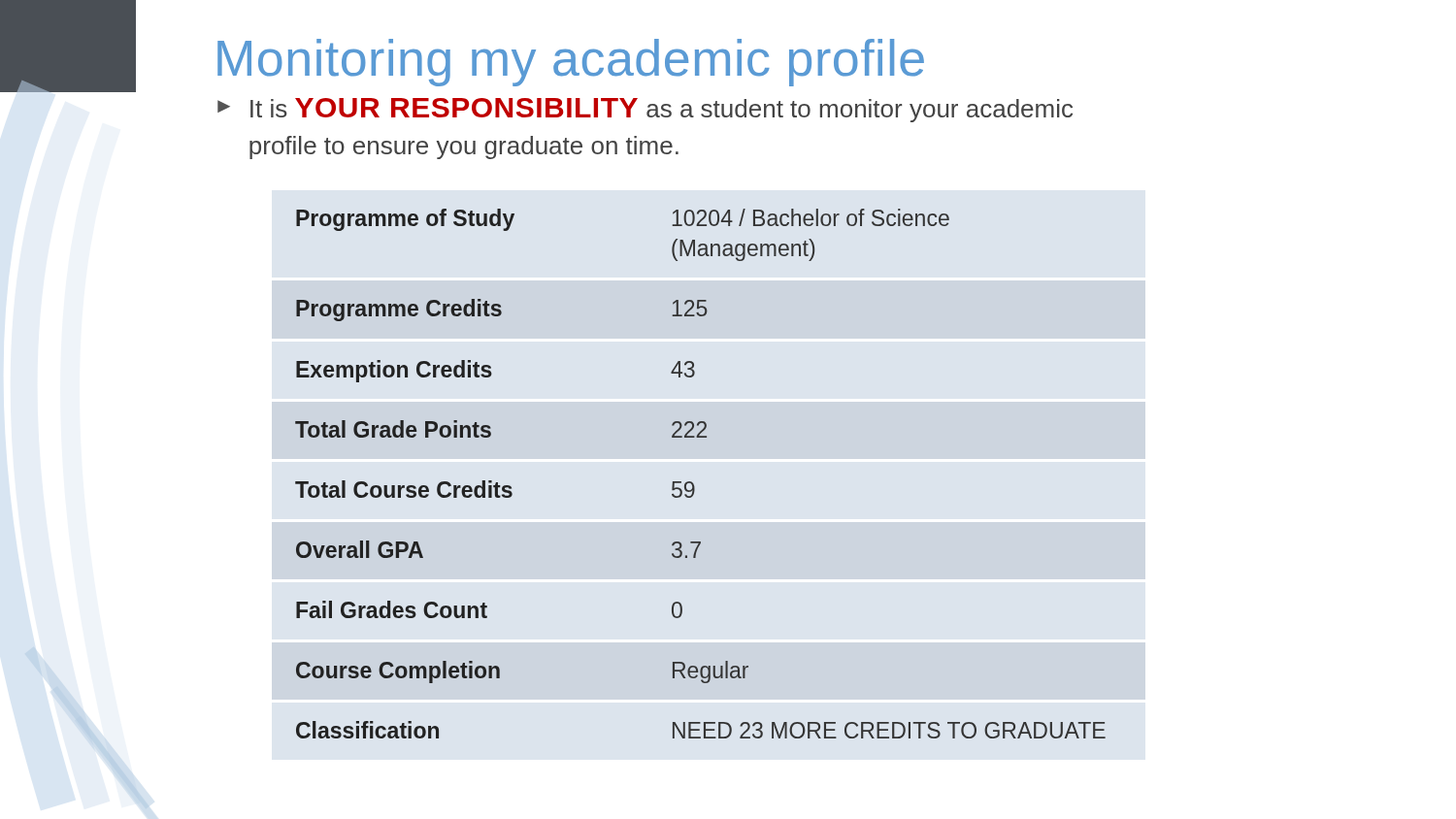The image size is (1456, 819).
Task: Find a table
Action: [806, 477]
